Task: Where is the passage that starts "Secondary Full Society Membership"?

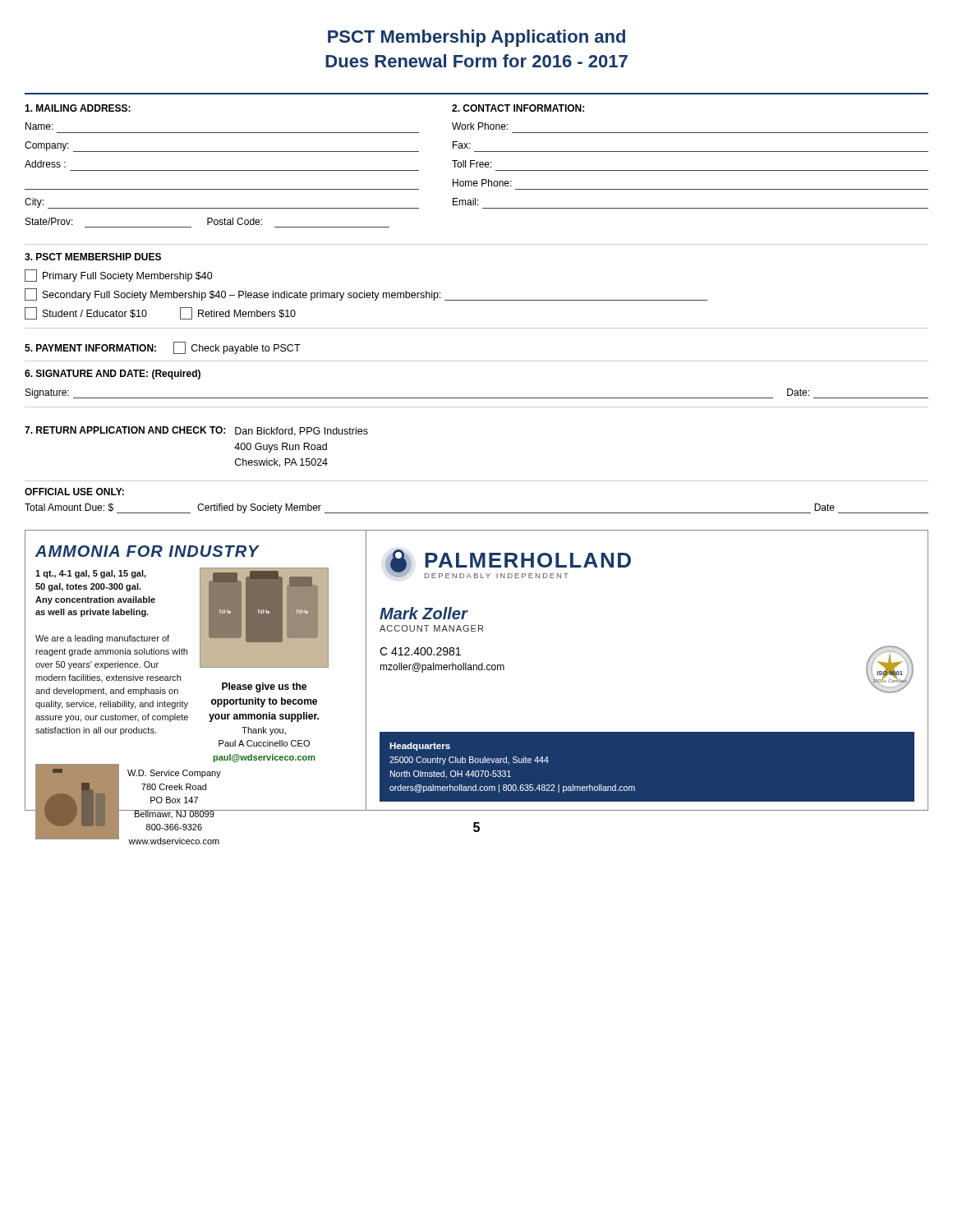Action: (x=366, y=295)
